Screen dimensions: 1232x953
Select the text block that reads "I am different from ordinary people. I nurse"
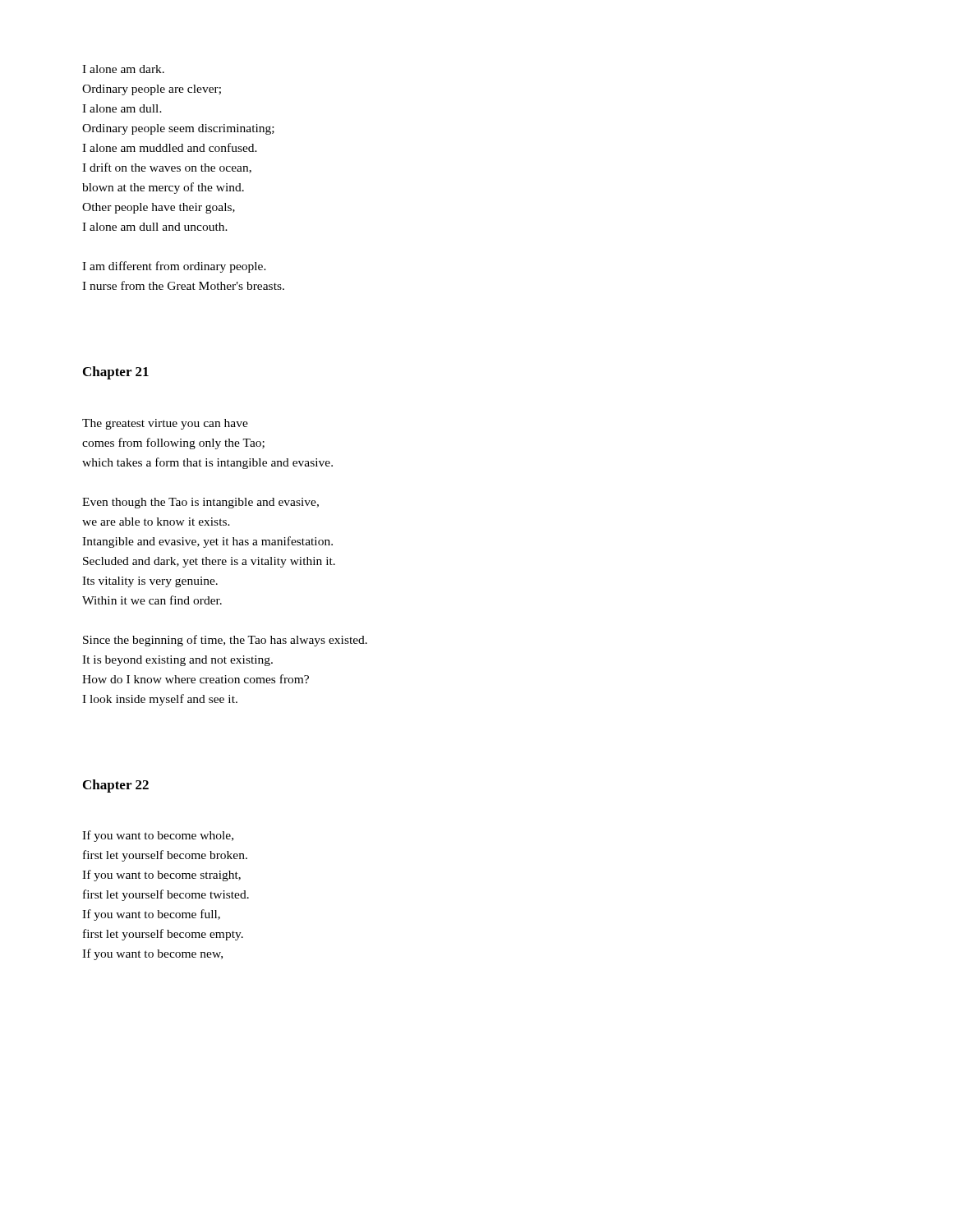[174, 267]
